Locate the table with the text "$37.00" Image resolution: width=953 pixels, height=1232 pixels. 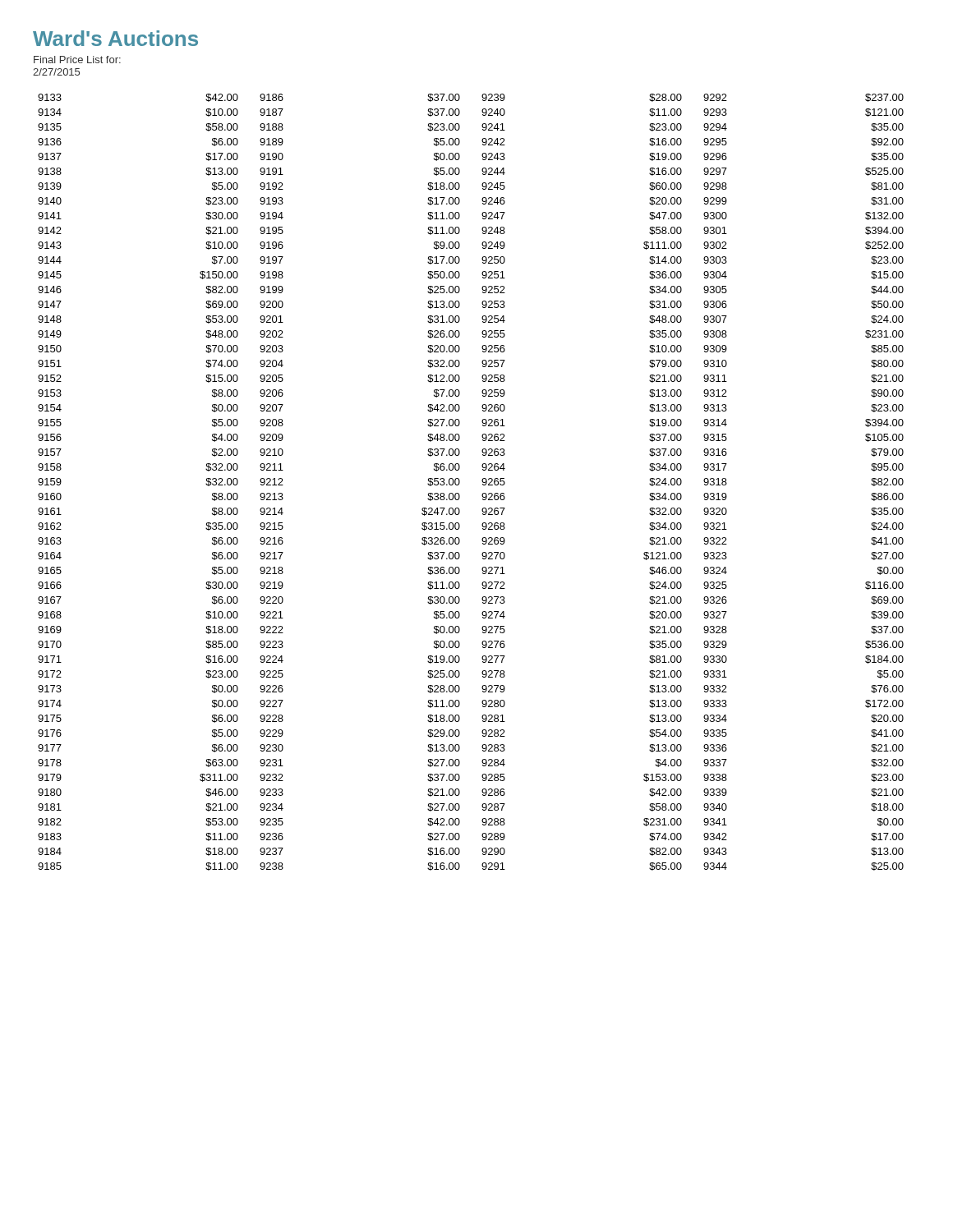(x=476, y=481)
